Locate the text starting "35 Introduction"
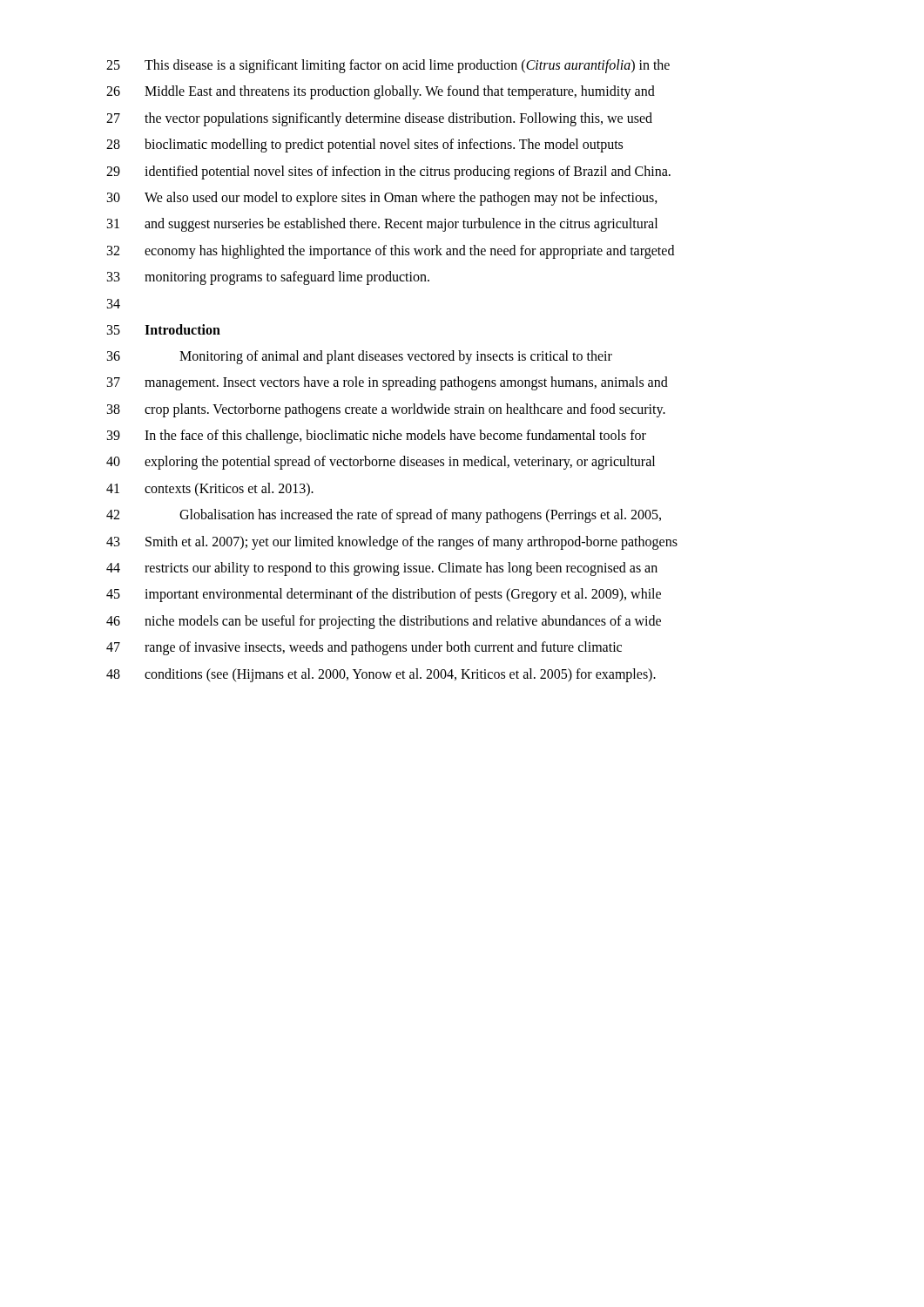The height and width of the screenshot is (1307, 924). click(x=164, y=329)
